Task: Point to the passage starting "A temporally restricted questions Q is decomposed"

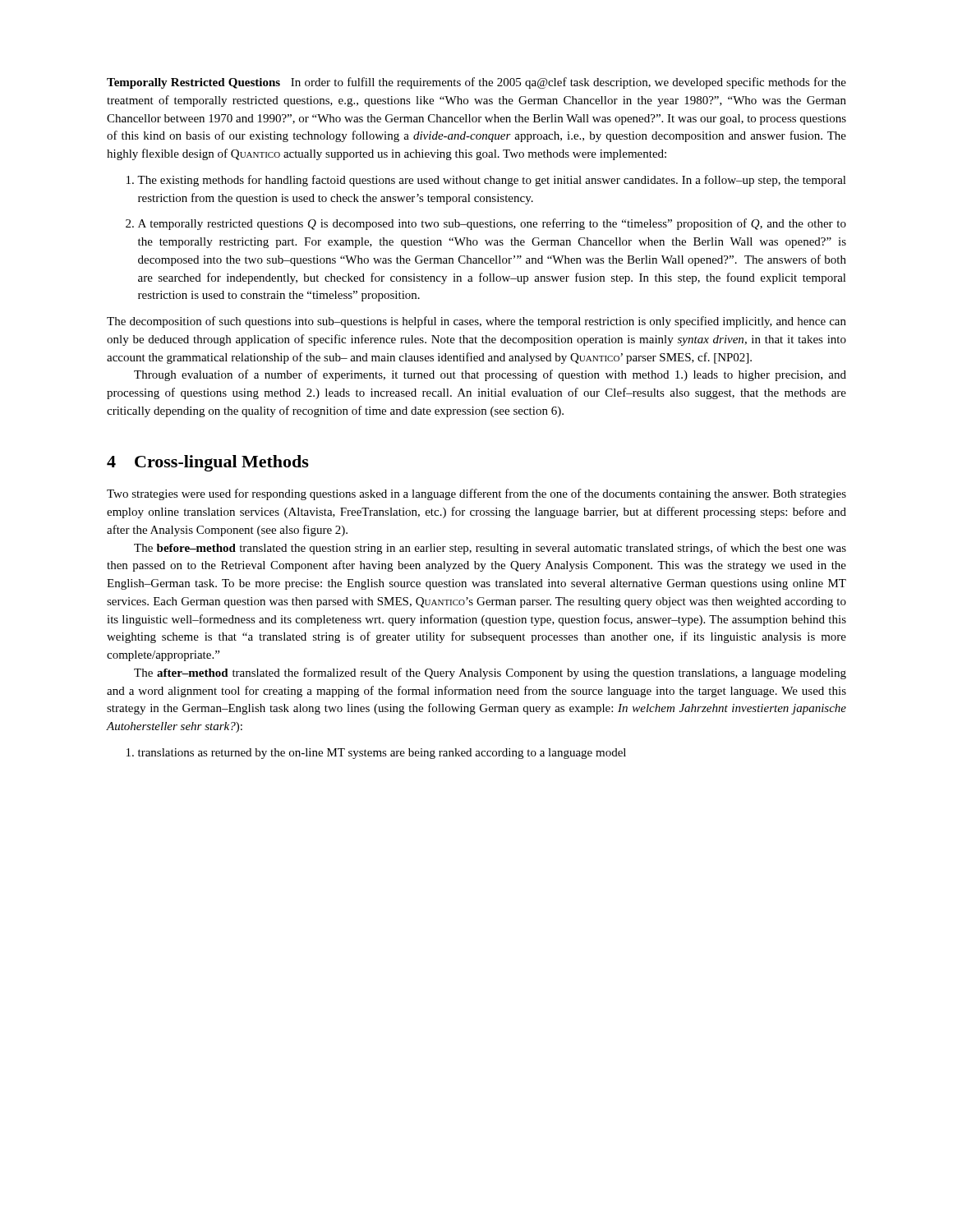Action: tap(492, 259)
